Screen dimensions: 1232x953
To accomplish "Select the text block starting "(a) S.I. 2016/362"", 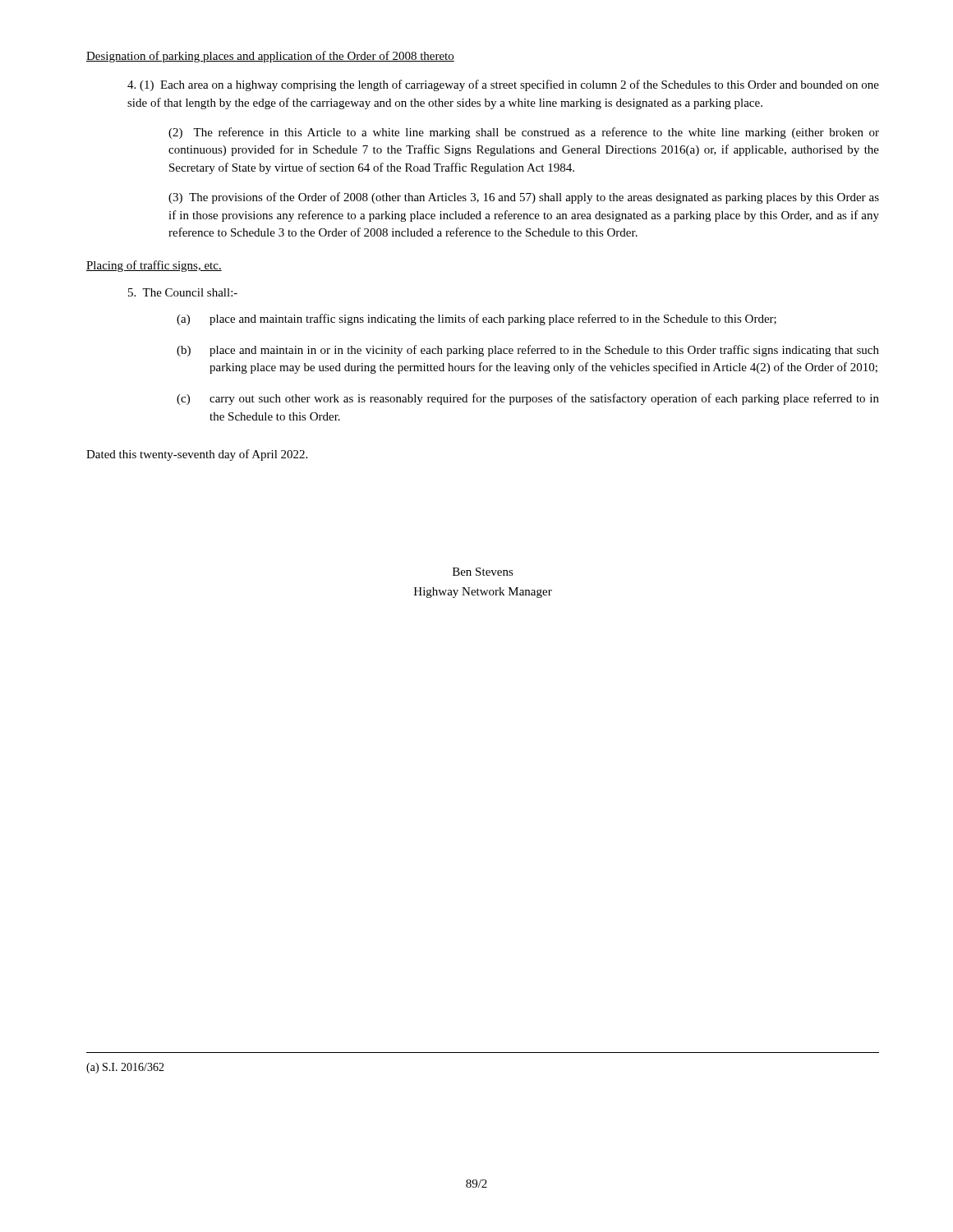I will [x=125, y=1068].
